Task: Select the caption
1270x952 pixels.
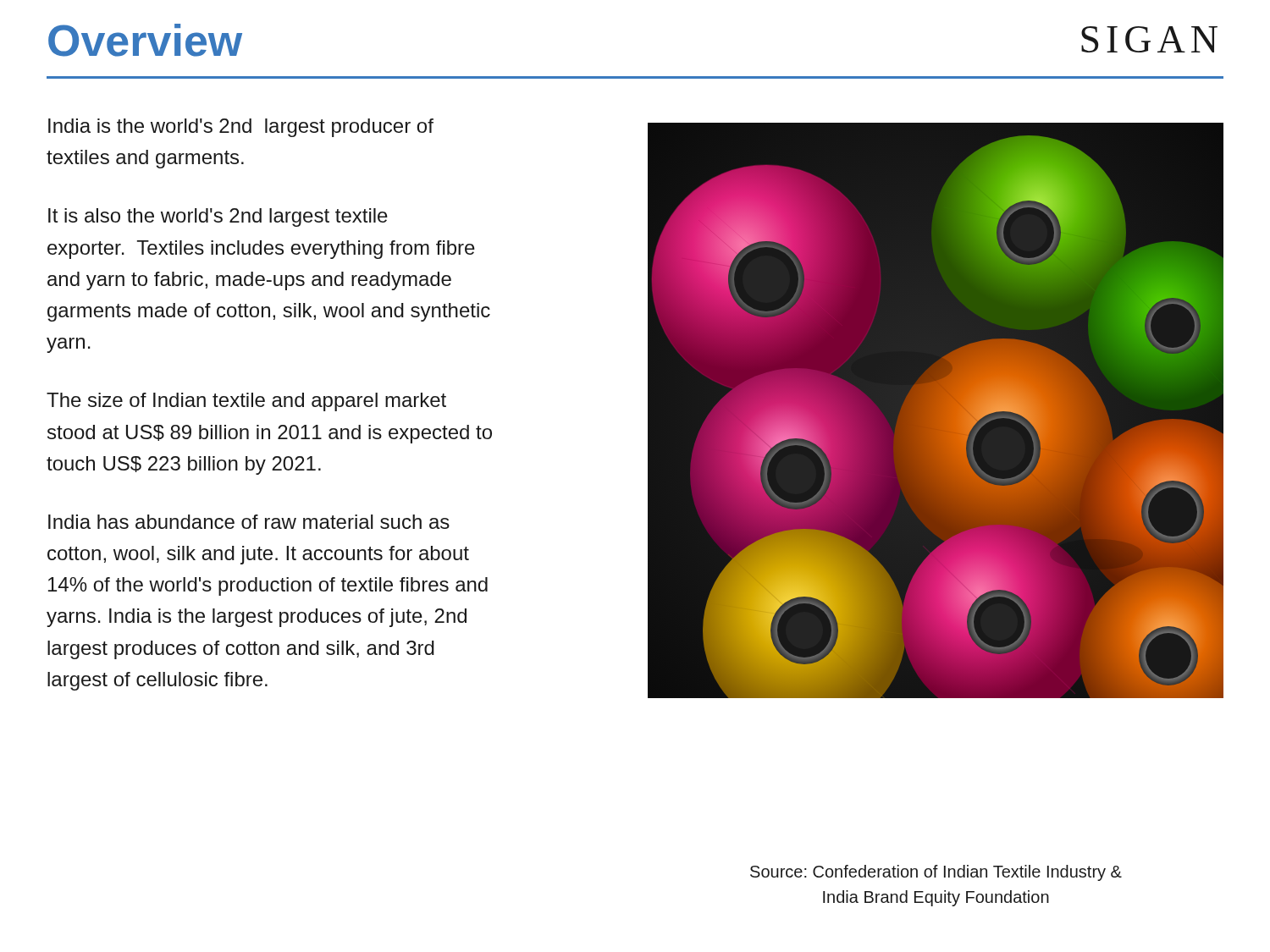Action: click(x=936, y=884)
